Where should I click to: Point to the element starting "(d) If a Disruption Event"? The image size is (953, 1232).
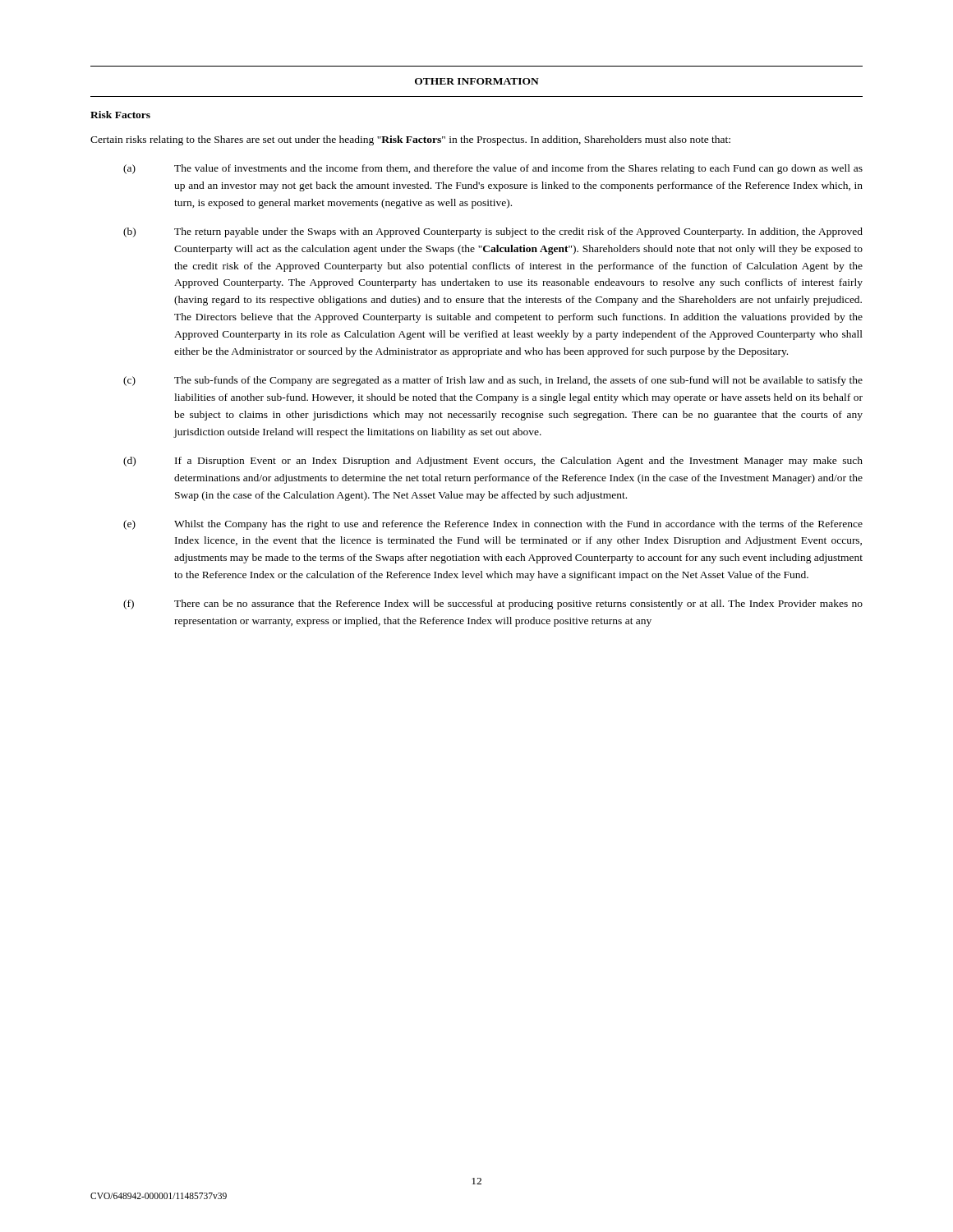tap(476, 478)
